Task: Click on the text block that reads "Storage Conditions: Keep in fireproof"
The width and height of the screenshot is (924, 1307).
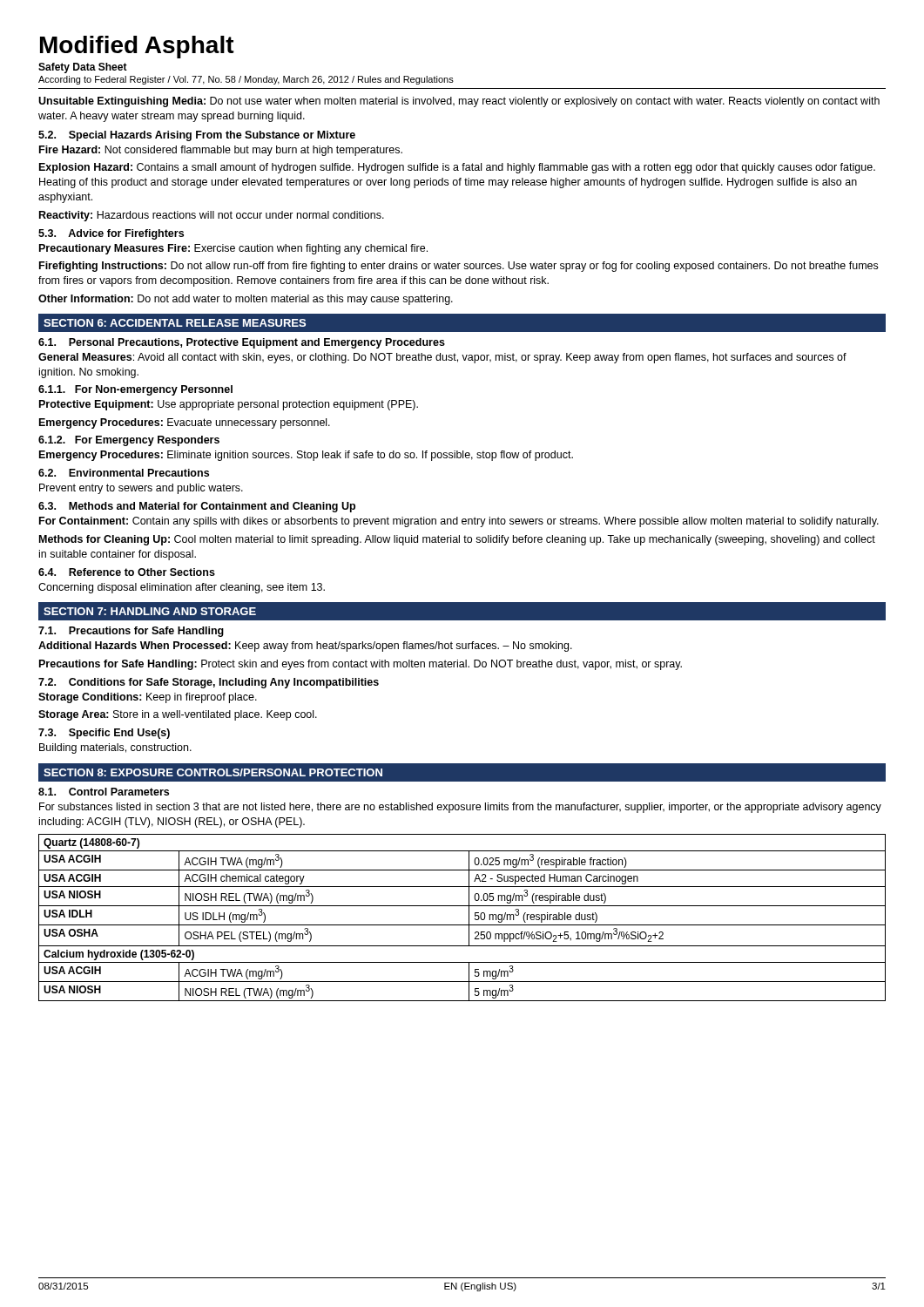Action: point(148,698)
